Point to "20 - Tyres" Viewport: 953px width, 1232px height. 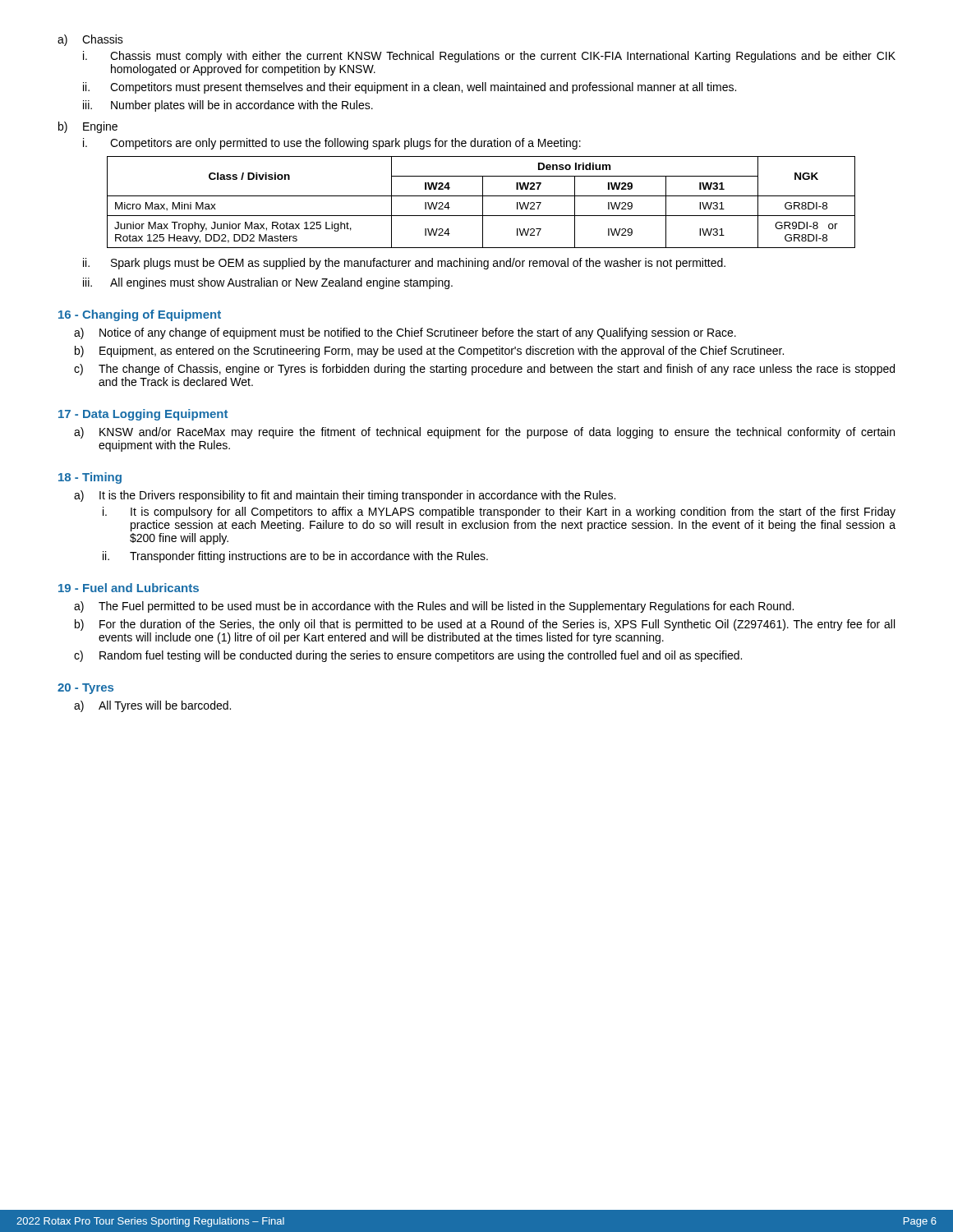pos(86,687)
